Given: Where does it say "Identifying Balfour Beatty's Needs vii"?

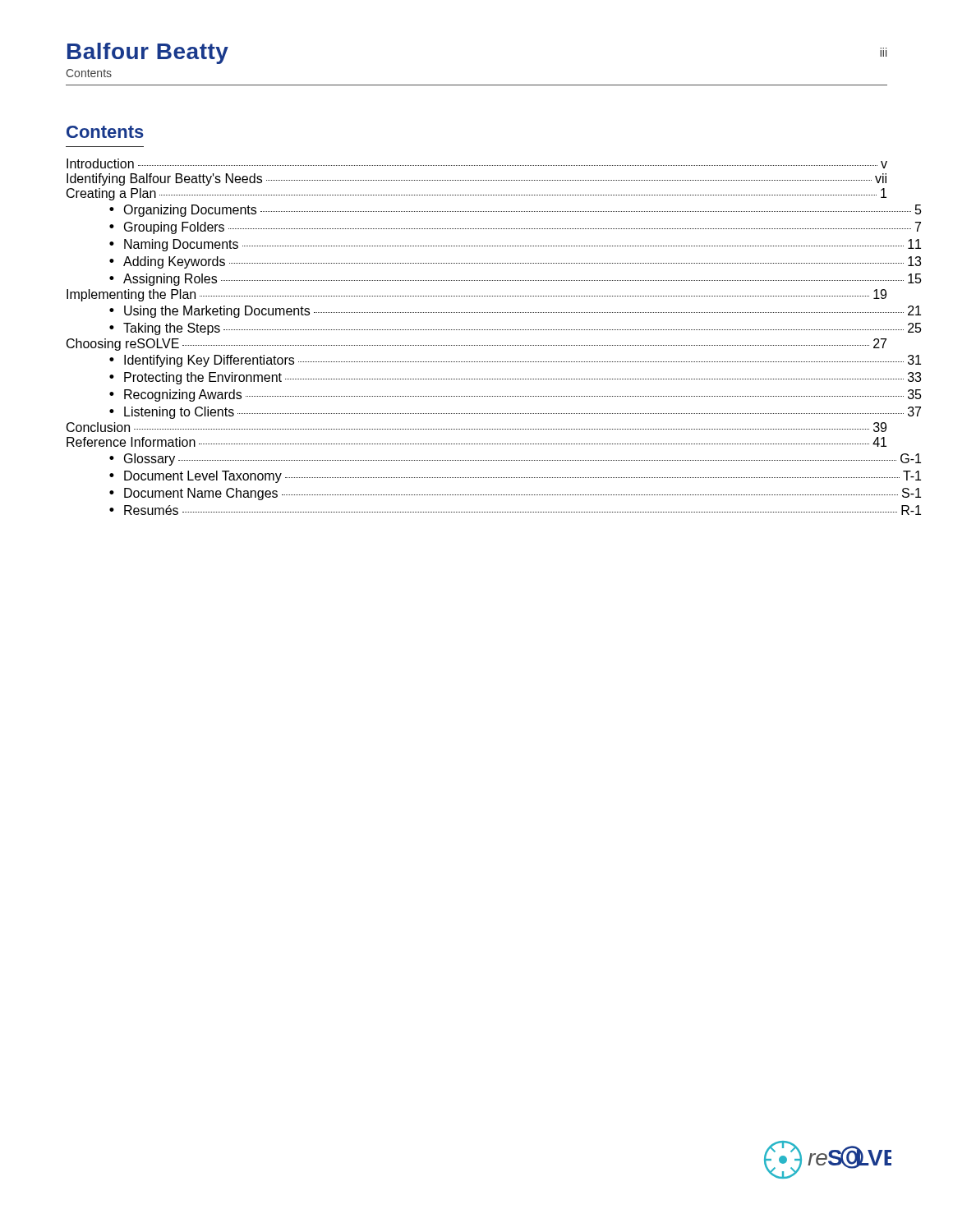Looking at the screenshot, I should point(476,179).
